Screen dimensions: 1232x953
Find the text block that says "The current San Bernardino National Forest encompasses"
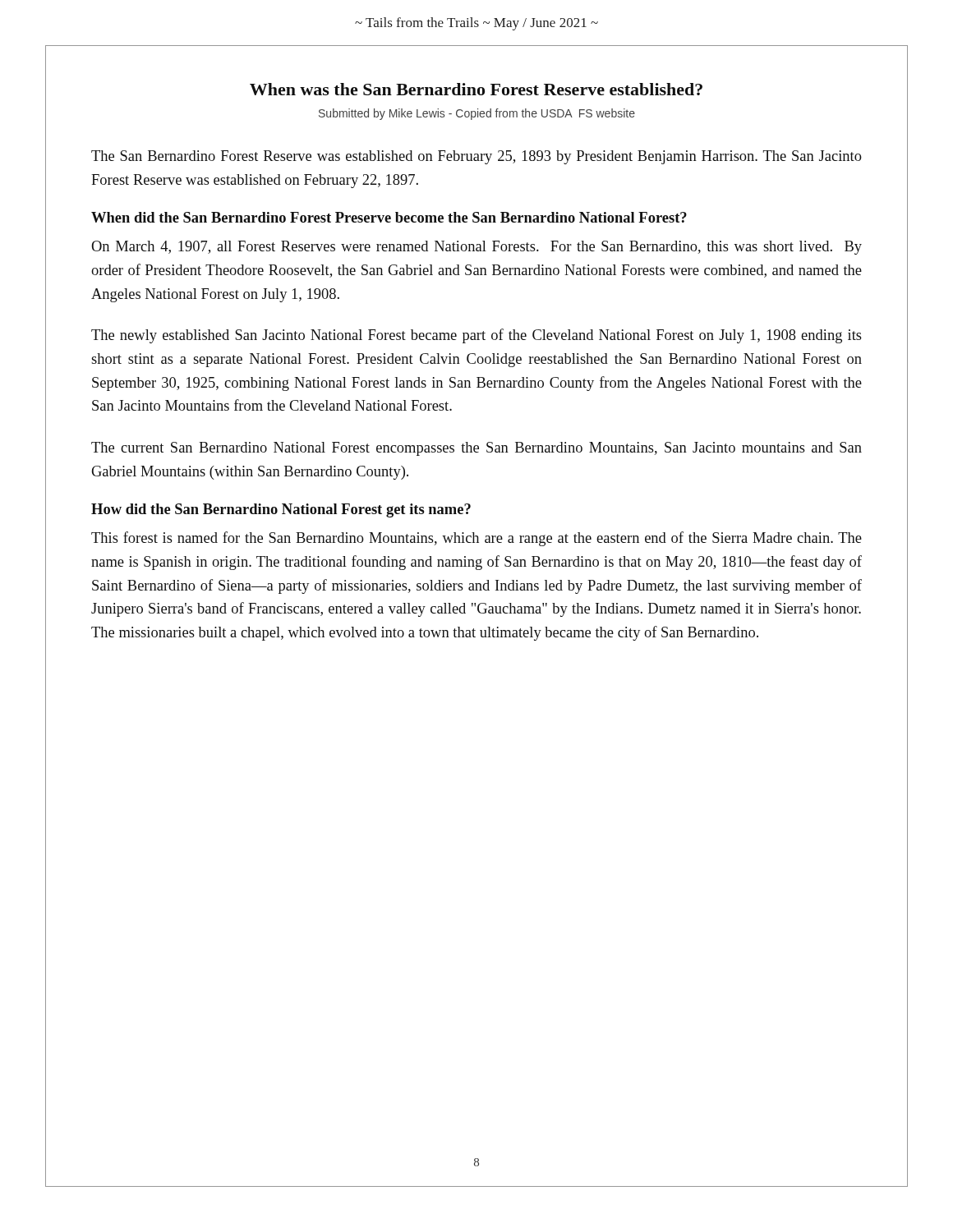pyautogui.click(x=476, y=459)
